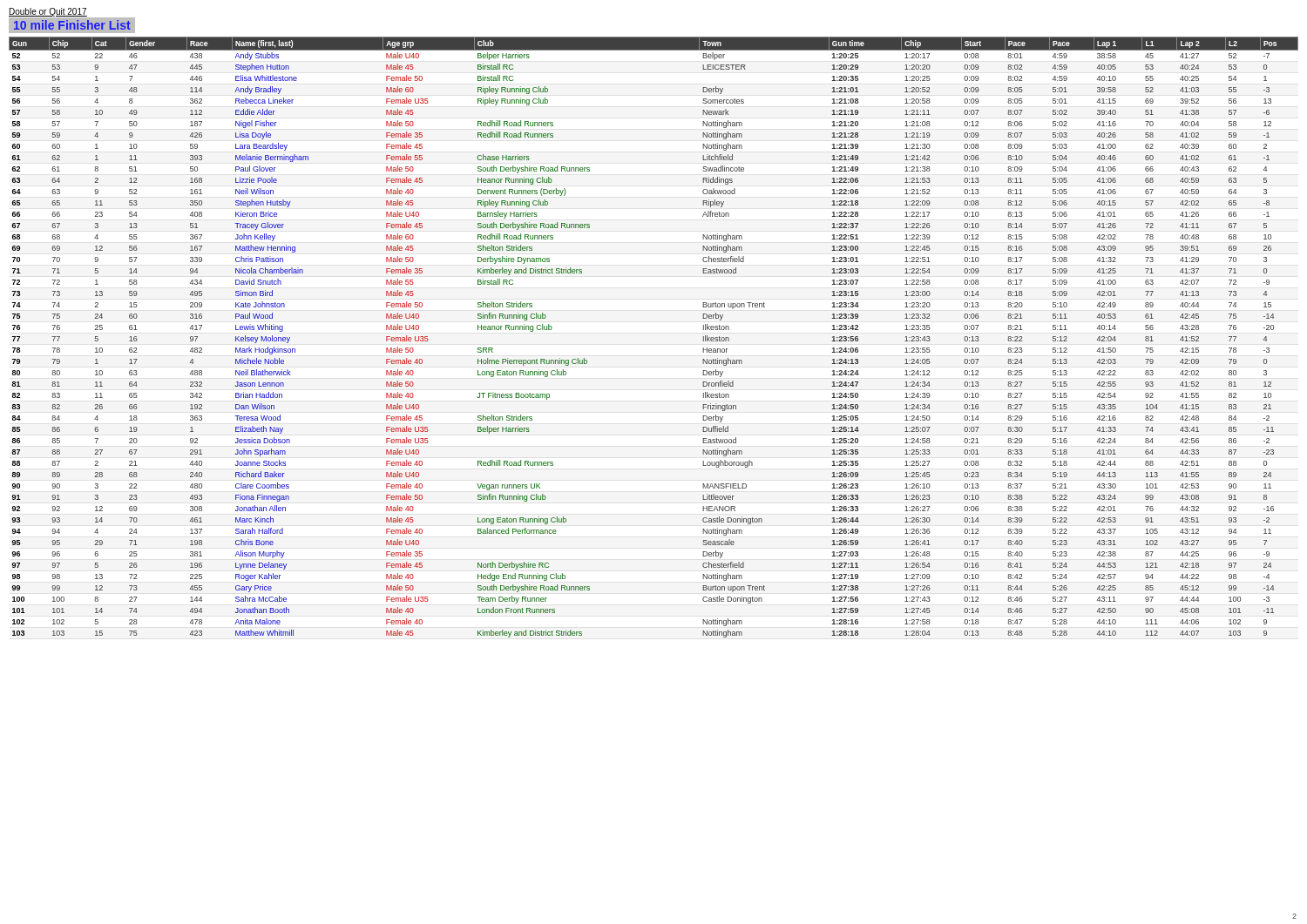
Task: Point to the passage starting "Double or Quit 2017 10 mile Finisher List"
Action: 72,20
